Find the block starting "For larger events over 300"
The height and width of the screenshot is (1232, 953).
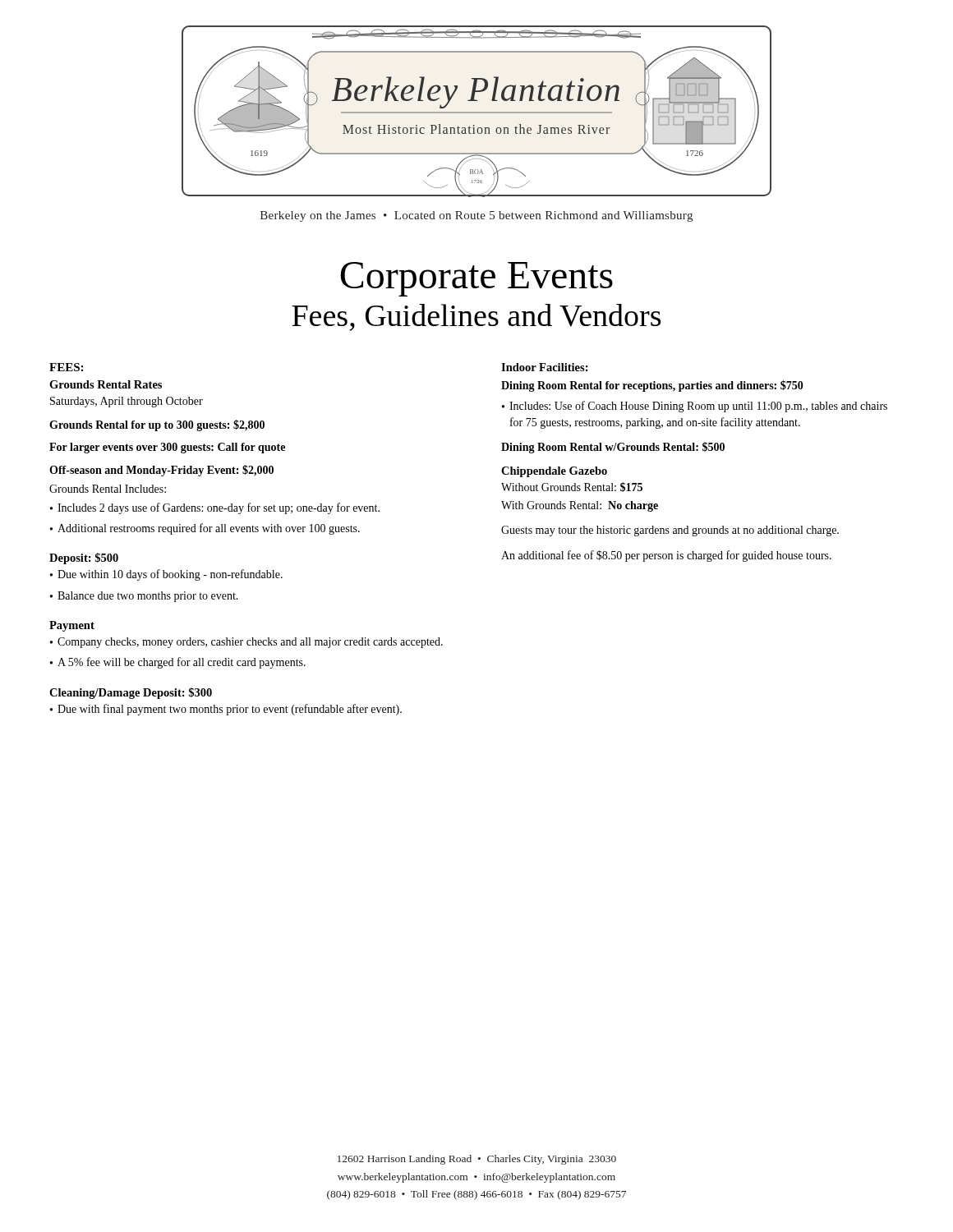(x=251, y=448)
